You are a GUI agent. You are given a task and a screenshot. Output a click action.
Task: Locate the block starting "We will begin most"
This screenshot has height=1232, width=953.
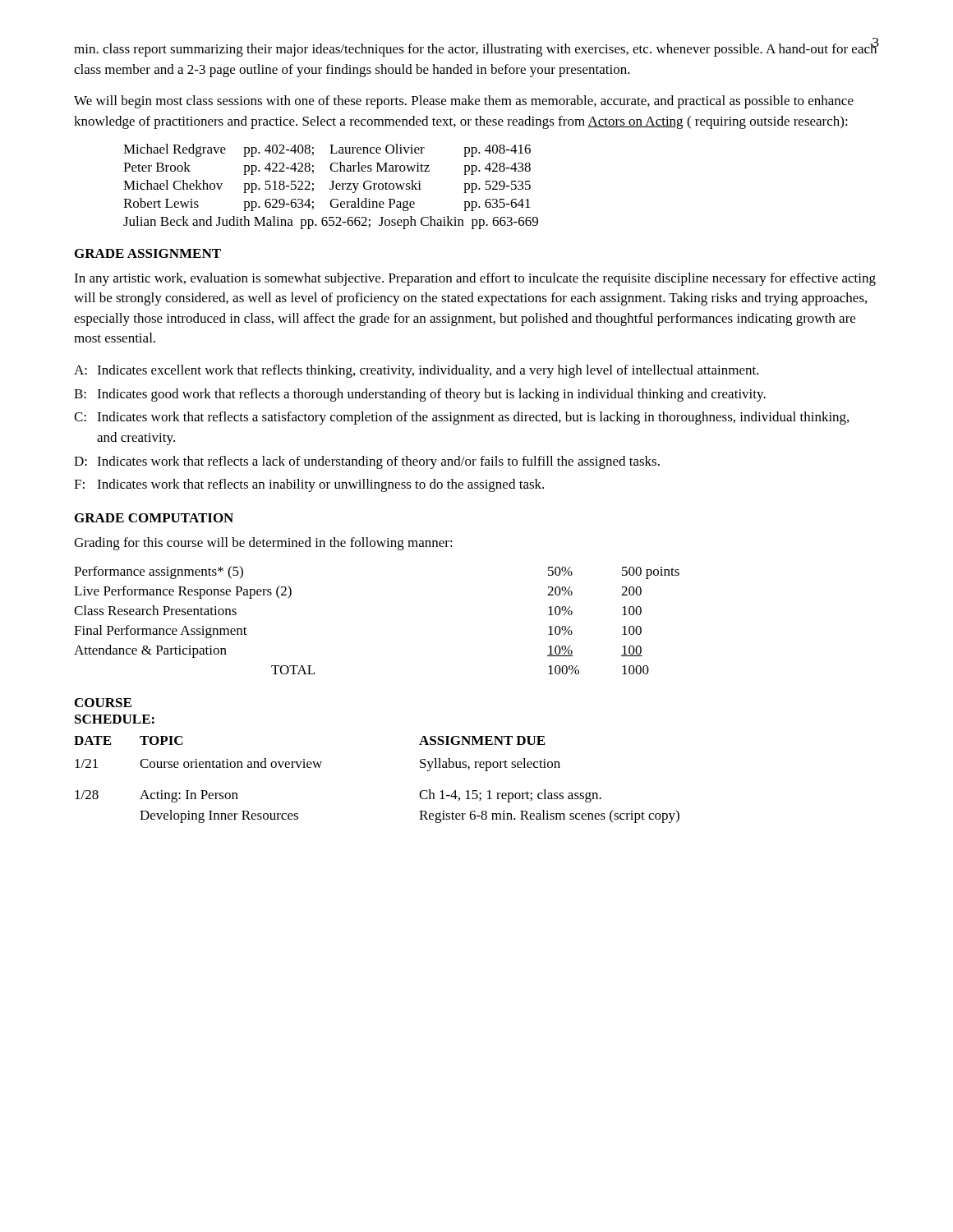click(464, 111)
